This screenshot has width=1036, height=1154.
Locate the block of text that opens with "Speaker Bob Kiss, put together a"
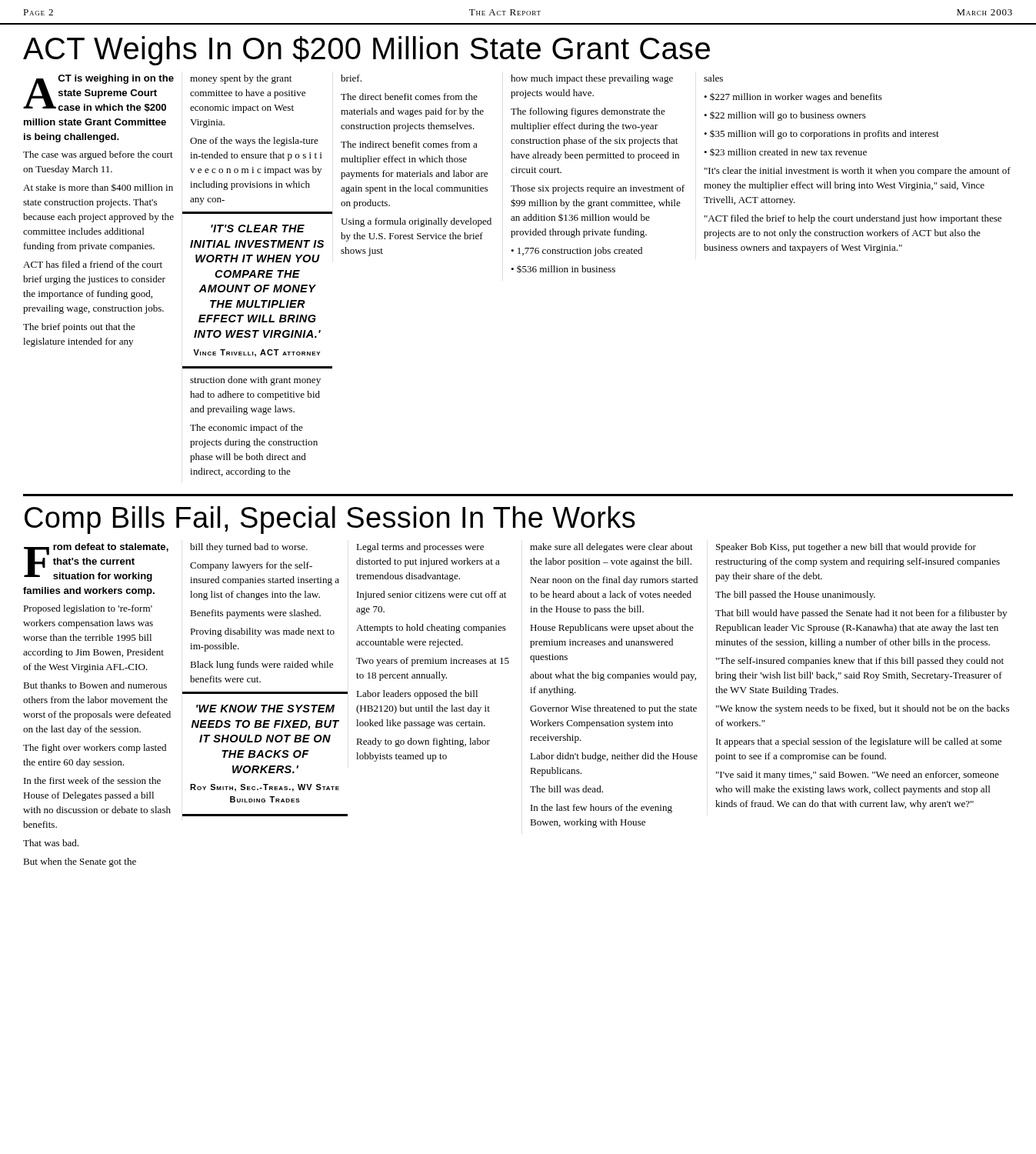point(864,676)
